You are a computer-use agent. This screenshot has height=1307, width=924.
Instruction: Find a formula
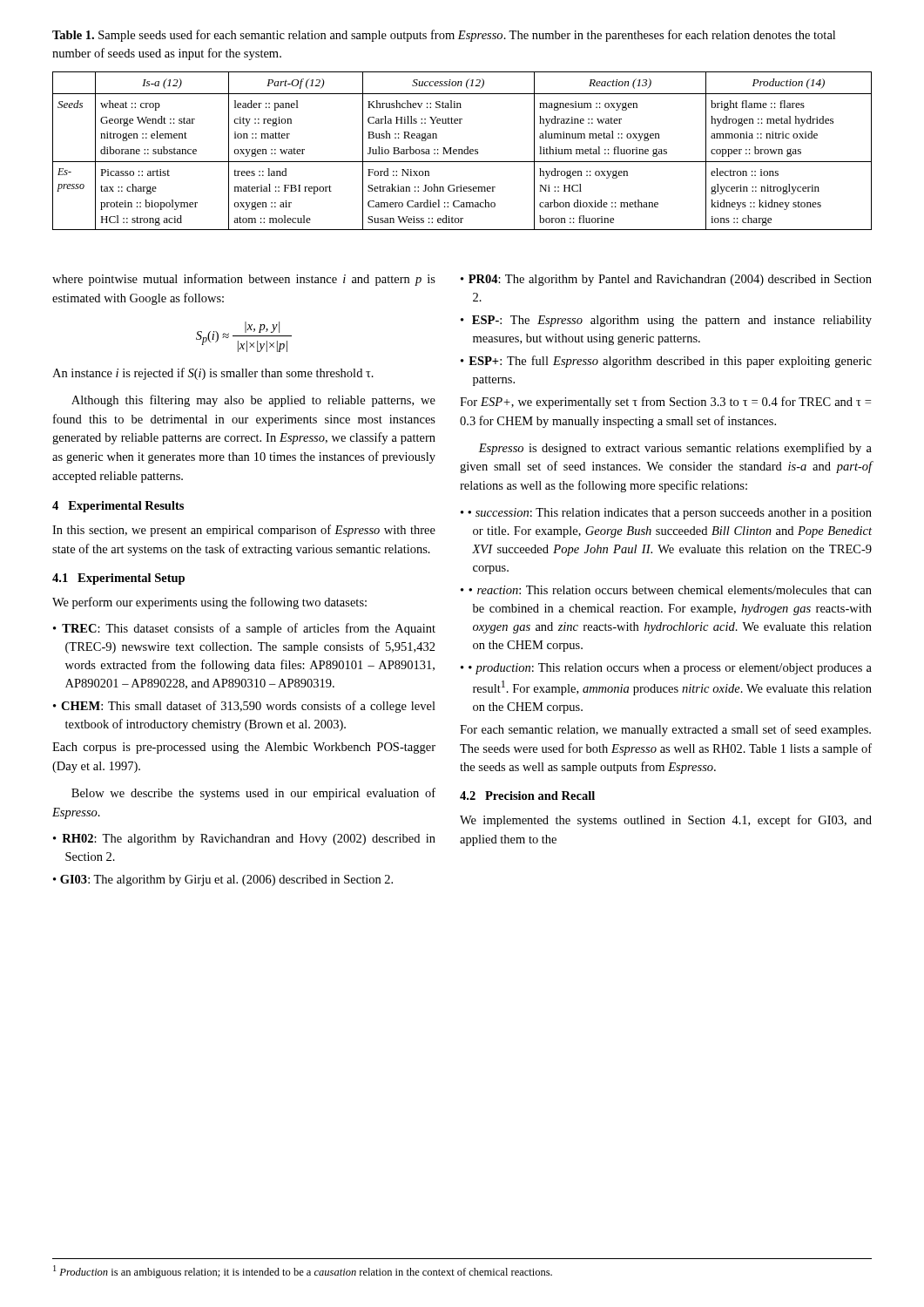click(x=244, y=336)
